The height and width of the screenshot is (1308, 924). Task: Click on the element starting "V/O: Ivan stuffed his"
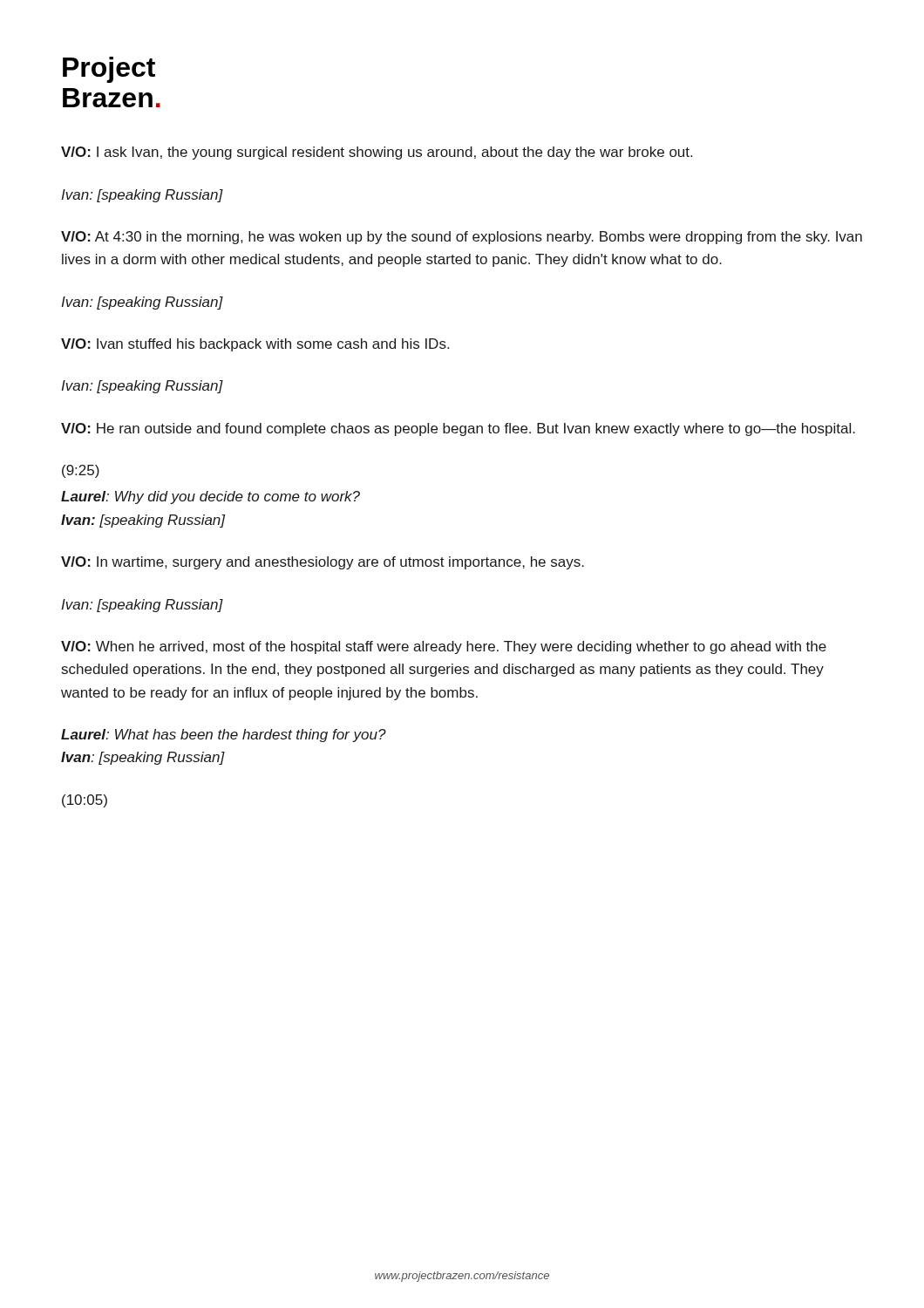tap(256, 344)
